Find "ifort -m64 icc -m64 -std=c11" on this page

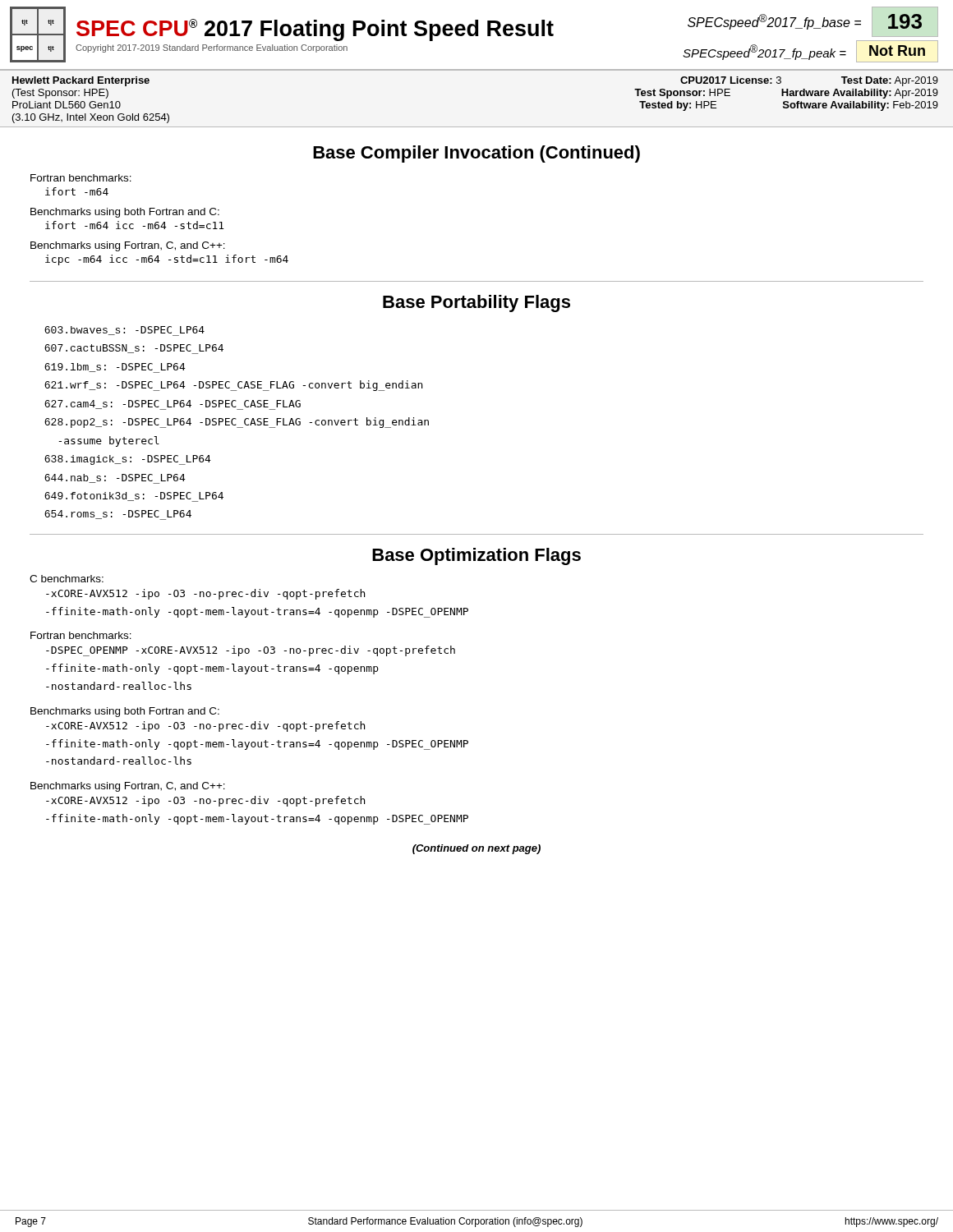[134, 225]
